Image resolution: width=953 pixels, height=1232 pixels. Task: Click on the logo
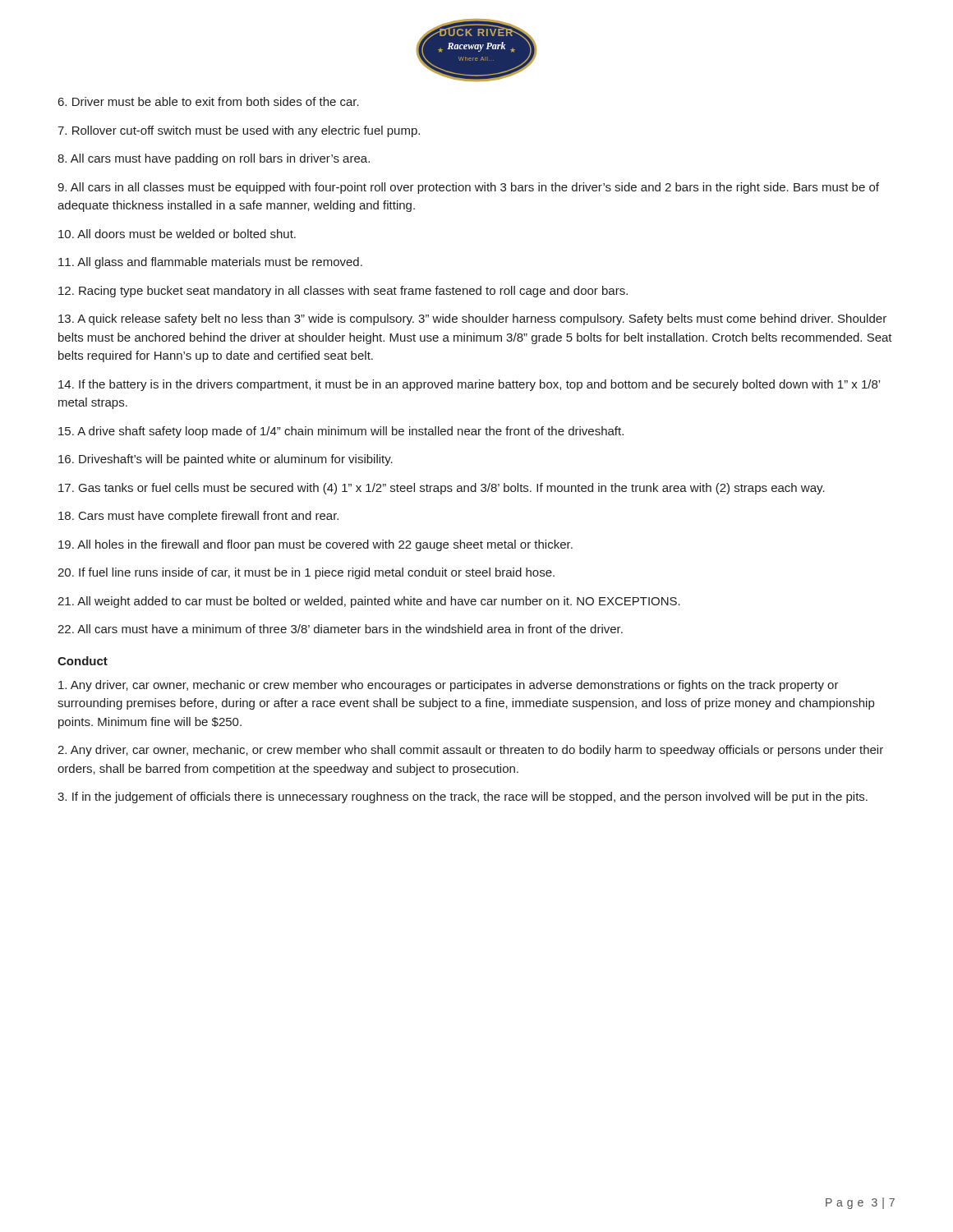[x=476, y=46]
